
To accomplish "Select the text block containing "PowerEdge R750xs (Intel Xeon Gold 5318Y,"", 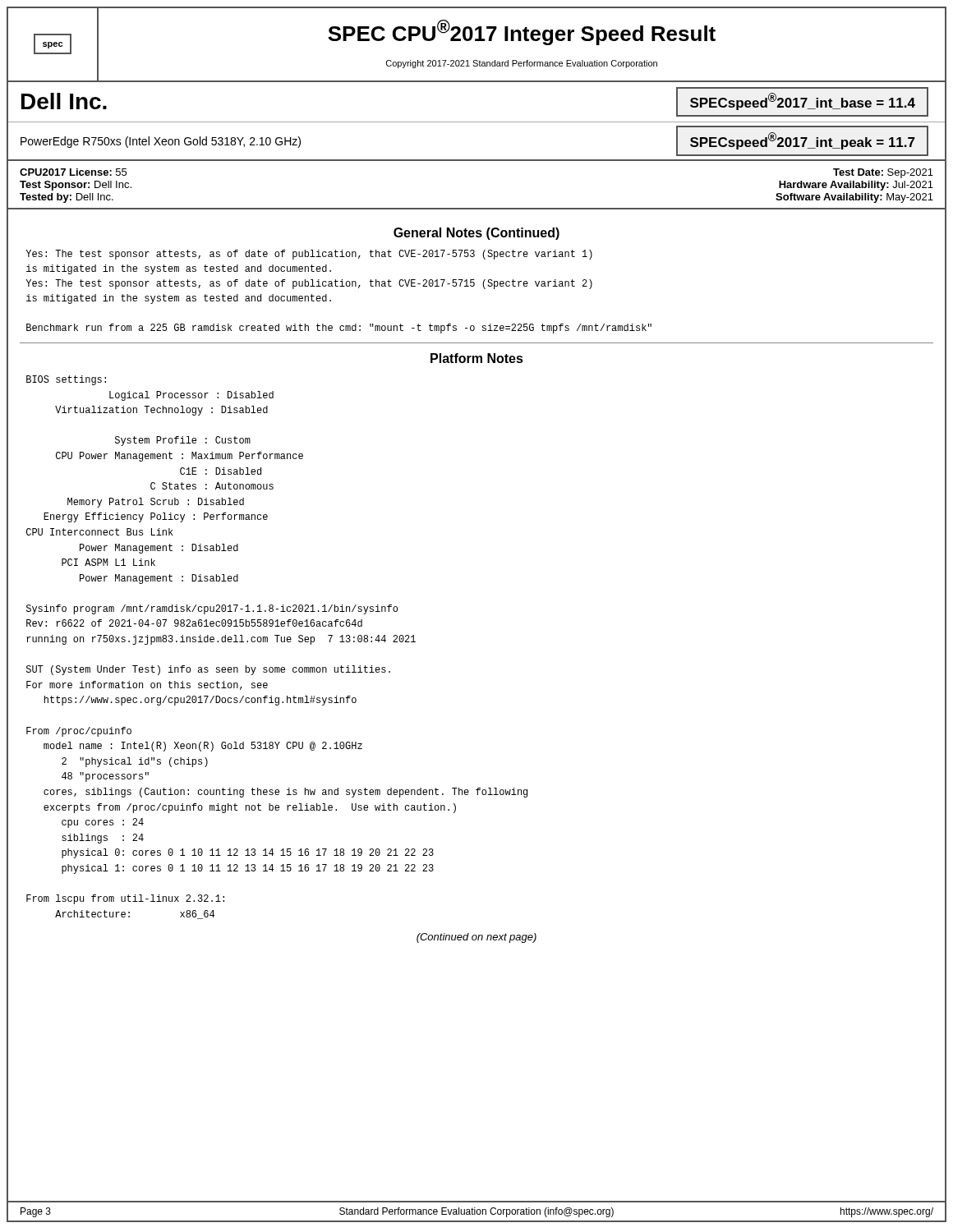I will click(161, 141).
